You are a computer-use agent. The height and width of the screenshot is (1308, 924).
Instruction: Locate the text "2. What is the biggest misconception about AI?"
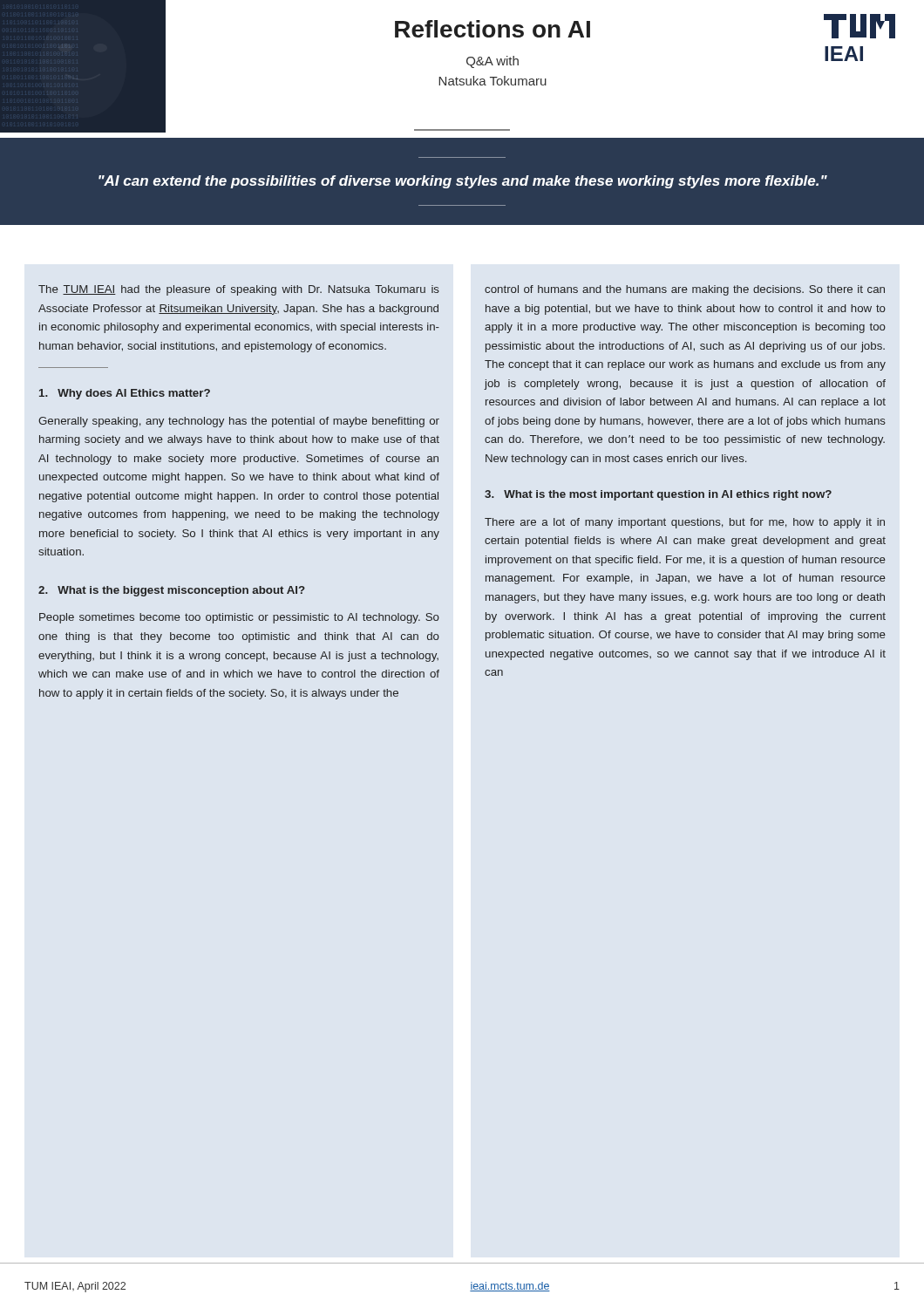pyautogui.click(x=172, y=590)
